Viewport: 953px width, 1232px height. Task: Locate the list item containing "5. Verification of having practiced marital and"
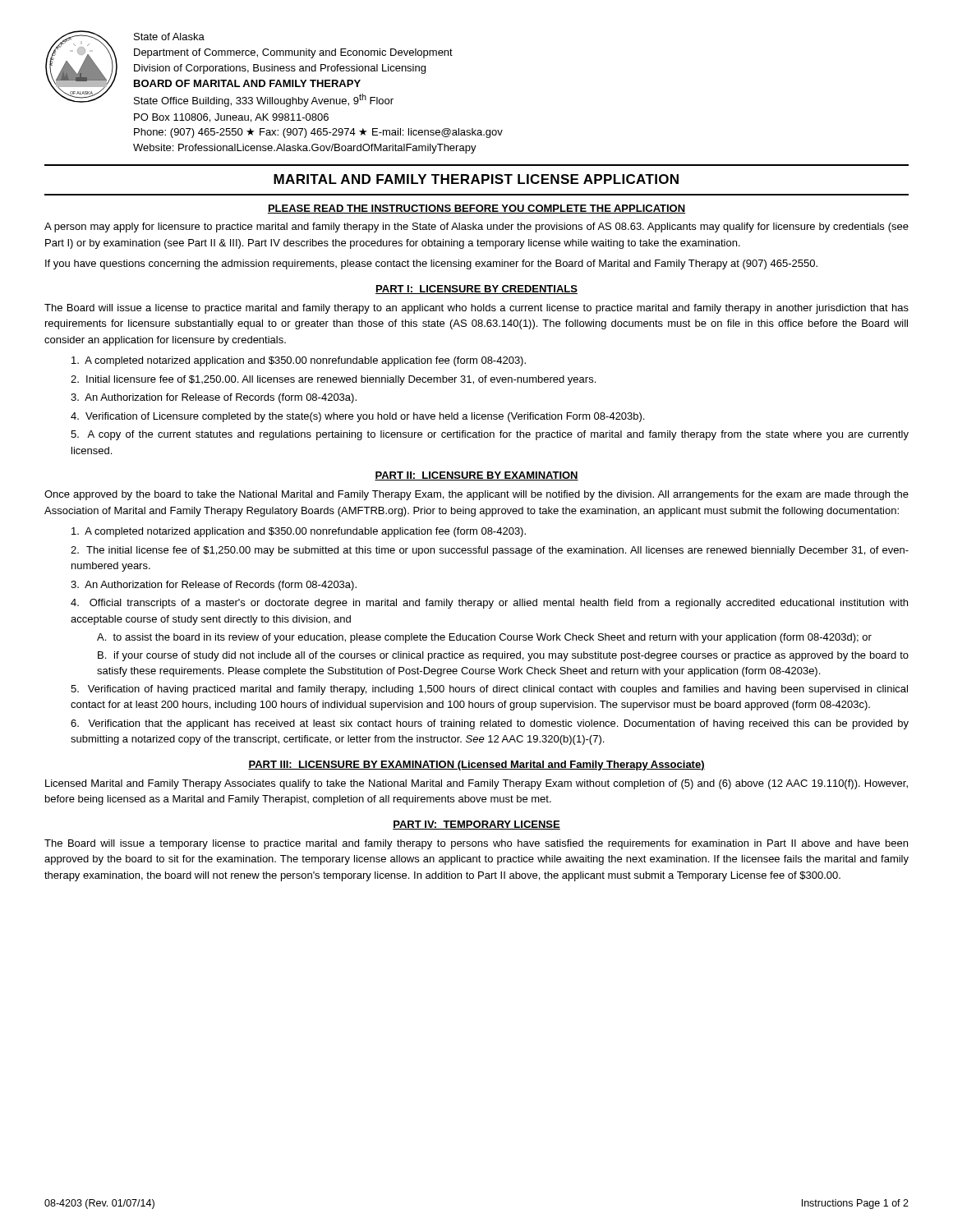490,696
